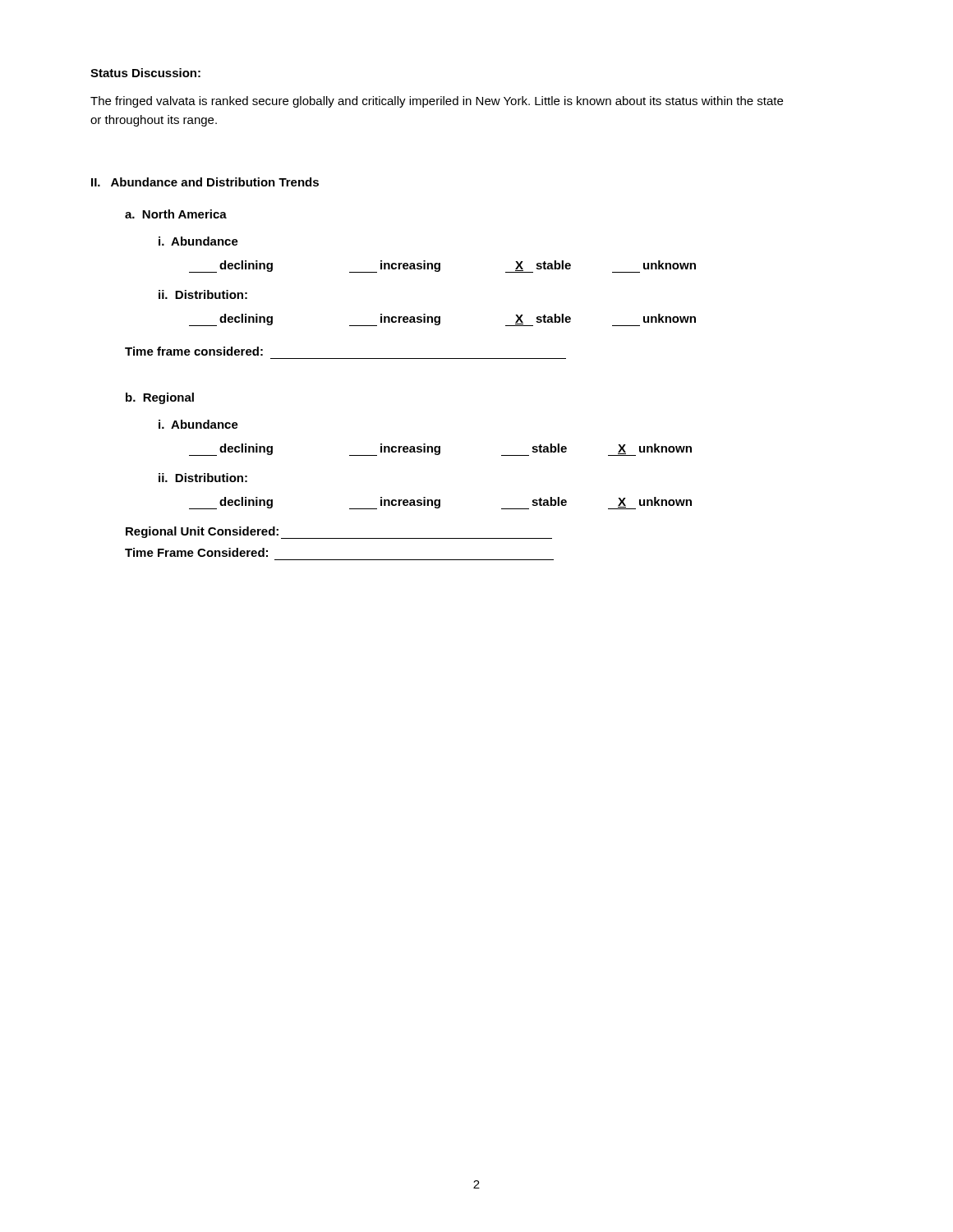
Task: Locate the text "Regional Unit Considered:"
Action: pos(339,531)
